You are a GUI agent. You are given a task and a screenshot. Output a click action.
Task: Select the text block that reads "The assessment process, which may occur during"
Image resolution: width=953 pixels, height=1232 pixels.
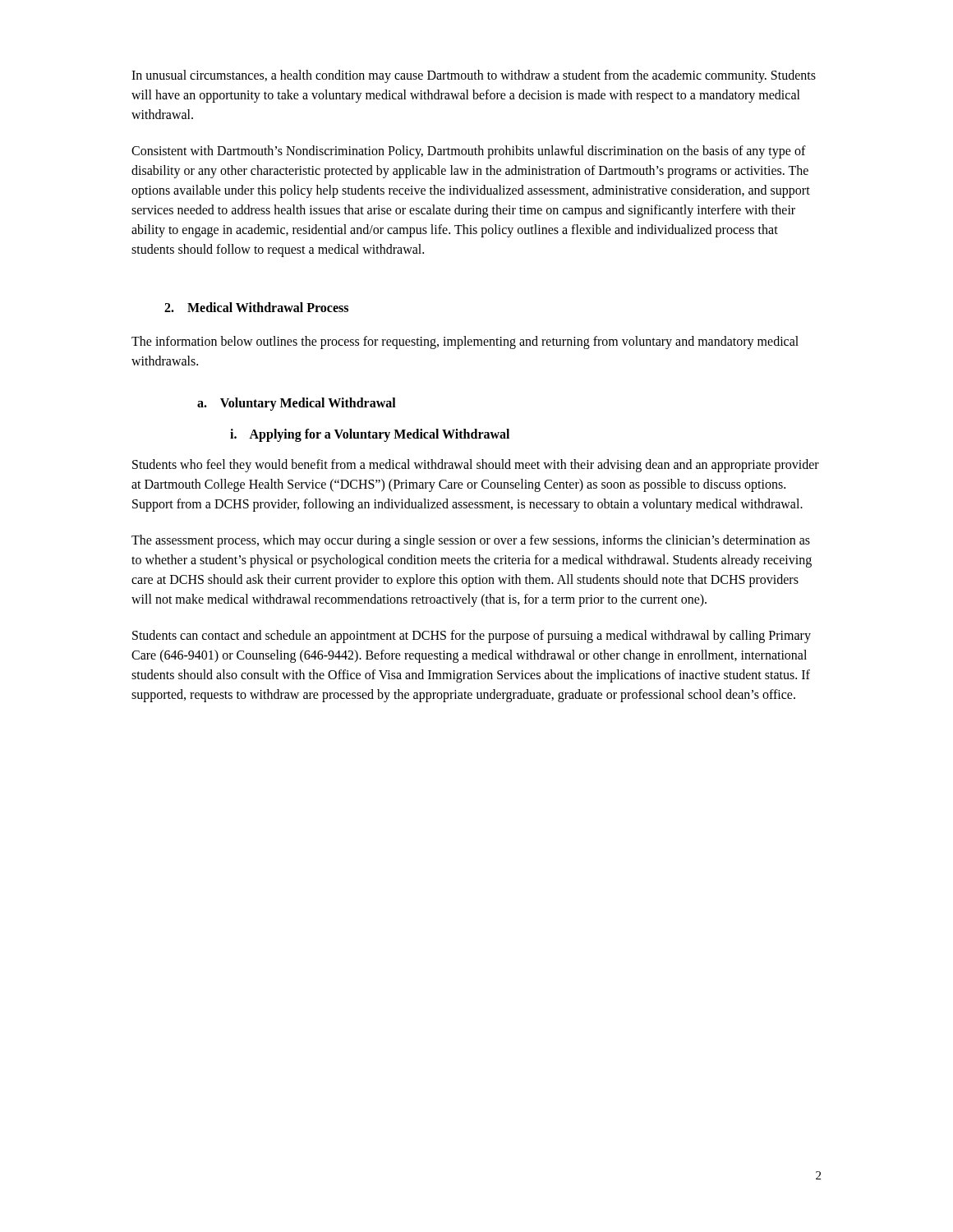tap(472, 570)
